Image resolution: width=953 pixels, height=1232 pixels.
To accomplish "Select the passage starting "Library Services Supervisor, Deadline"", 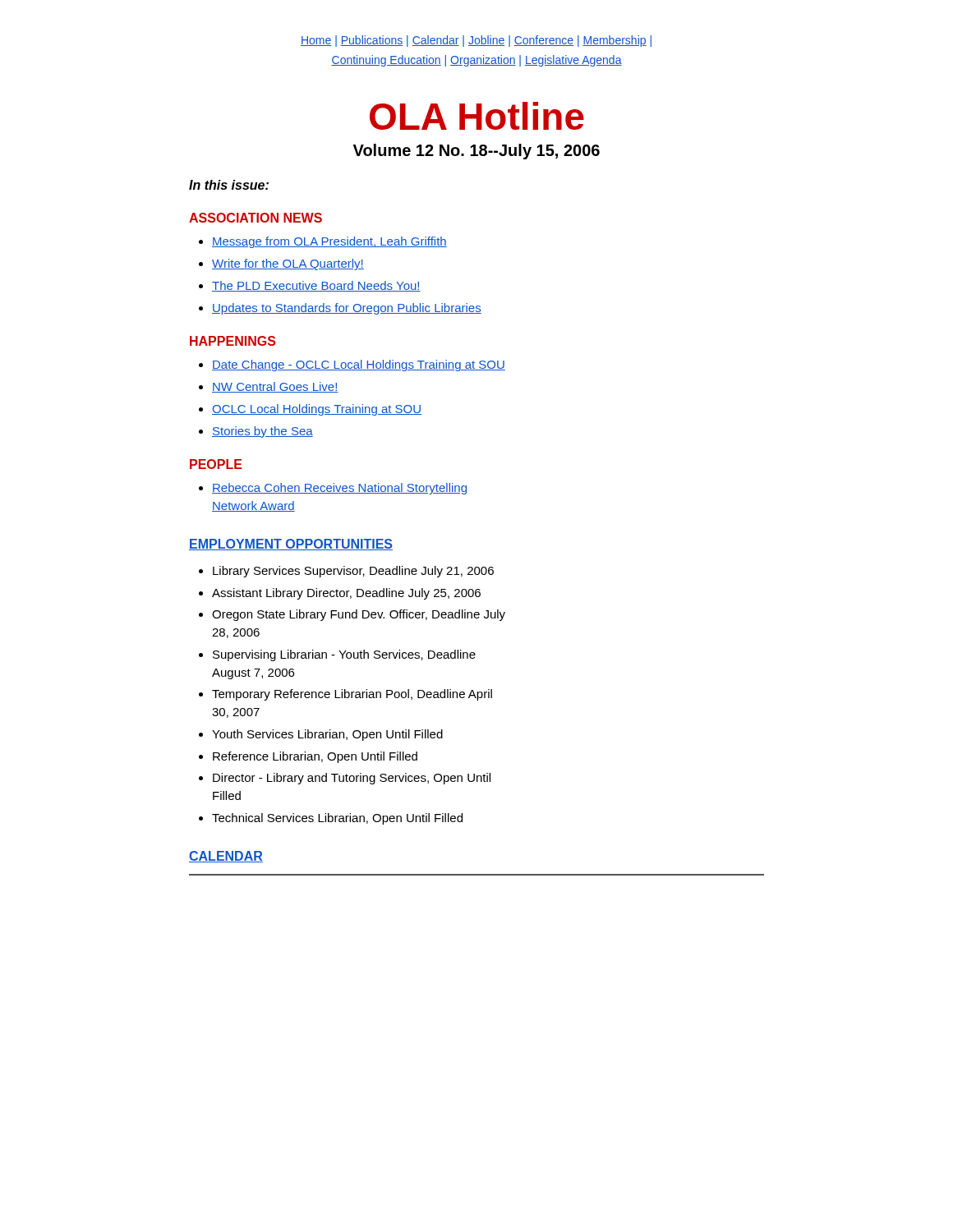I will point(476,571).
